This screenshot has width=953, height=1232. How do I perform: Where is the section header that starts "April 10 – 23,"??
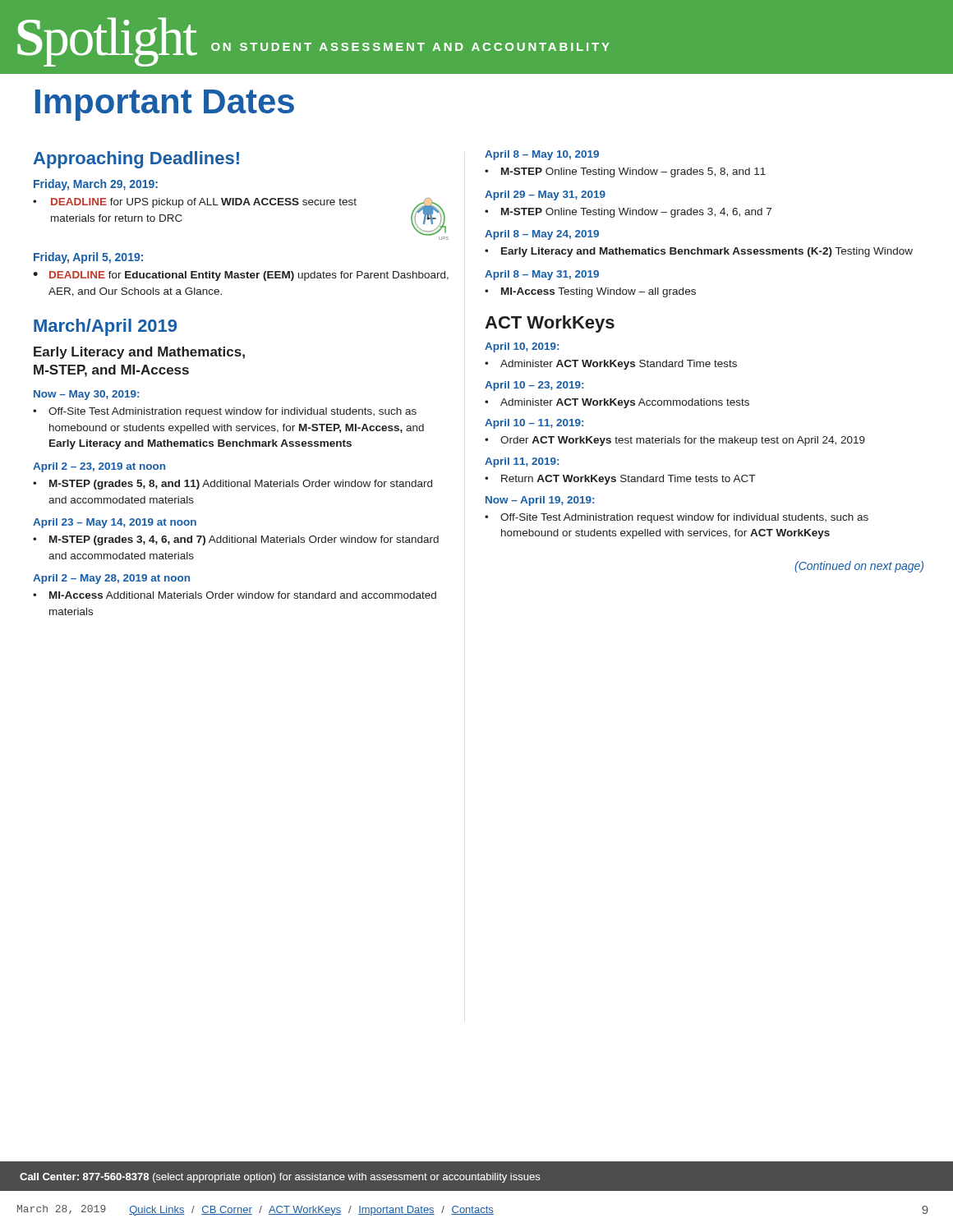pyautogui.click(x=535, y=385)
